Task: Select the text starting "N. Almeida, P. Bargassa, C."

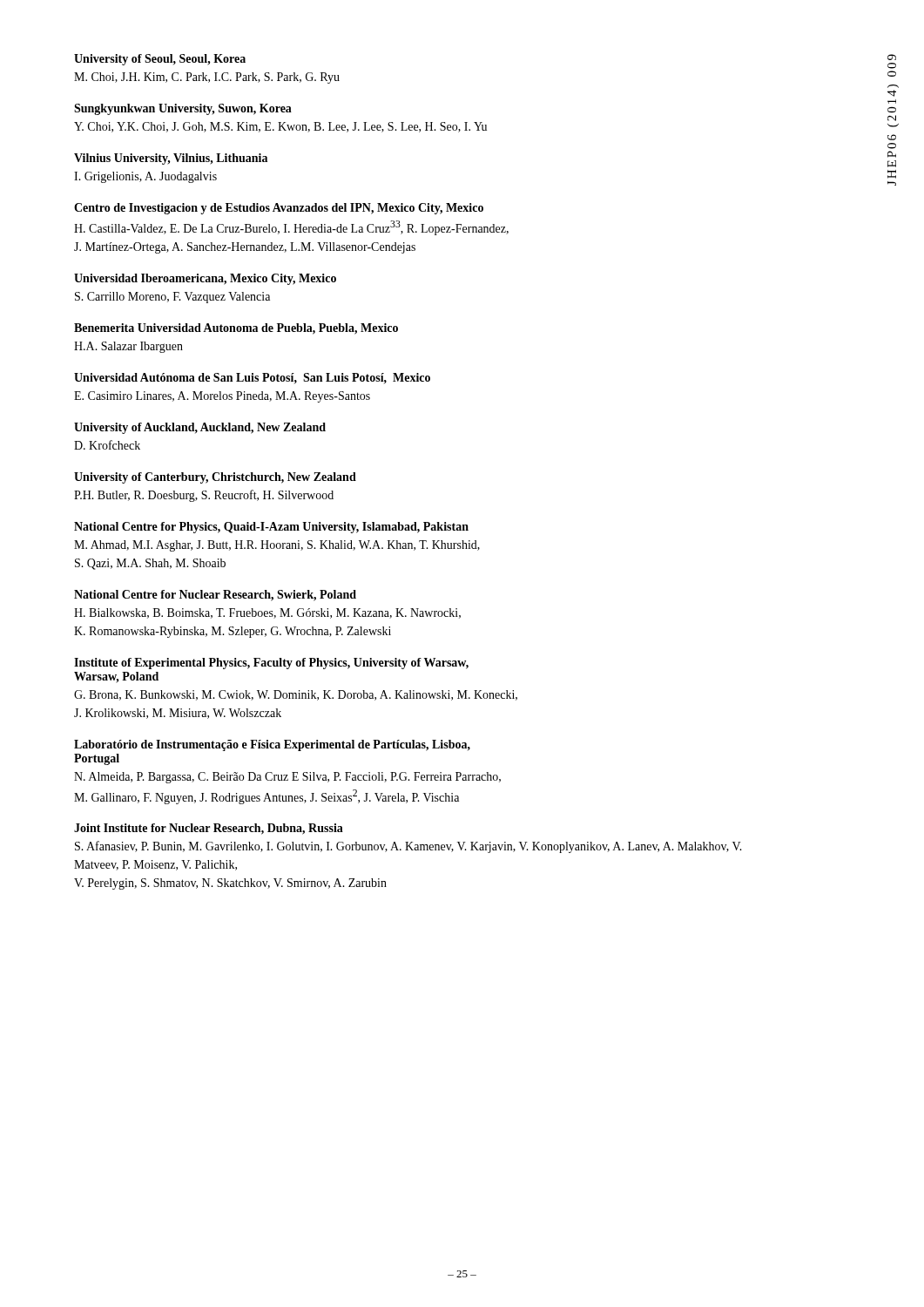Action: pyautogui.click(x=288, y=787)
